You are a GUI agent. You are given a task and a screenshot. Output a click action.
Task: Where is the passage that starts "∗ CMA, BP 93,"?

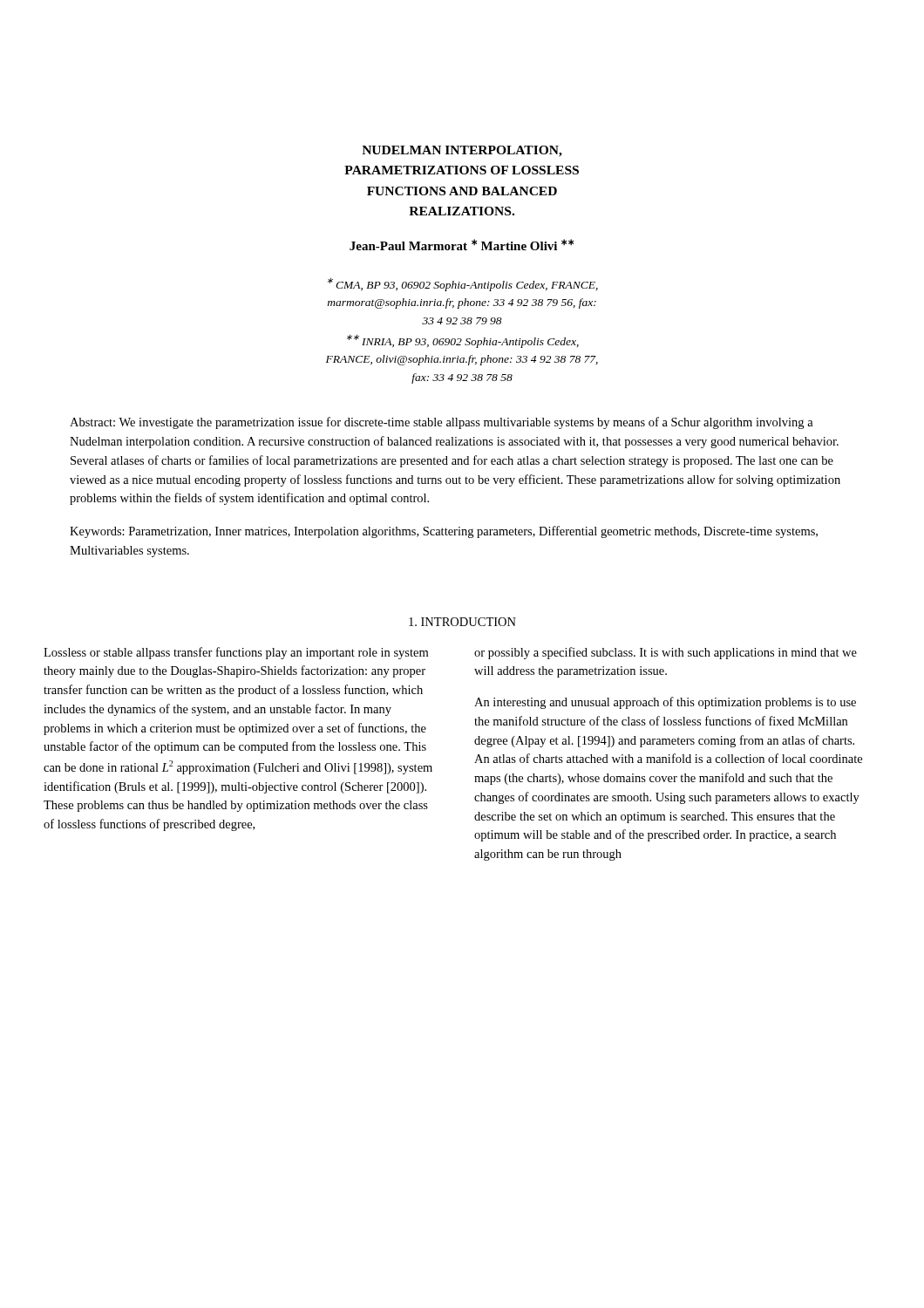[462, 330]
